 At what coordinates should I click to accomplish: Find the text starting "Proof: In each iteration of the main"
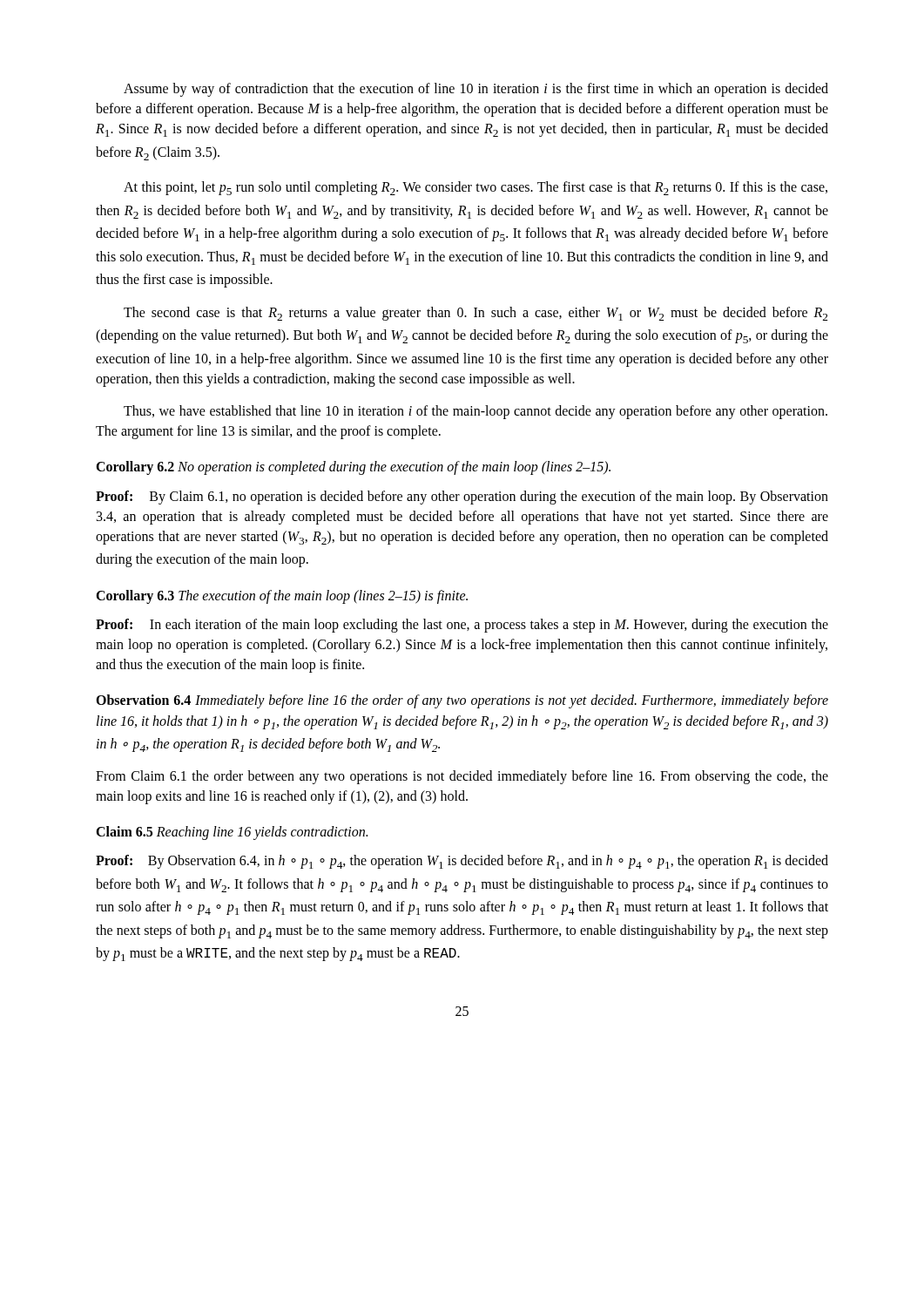coord(462,644)
